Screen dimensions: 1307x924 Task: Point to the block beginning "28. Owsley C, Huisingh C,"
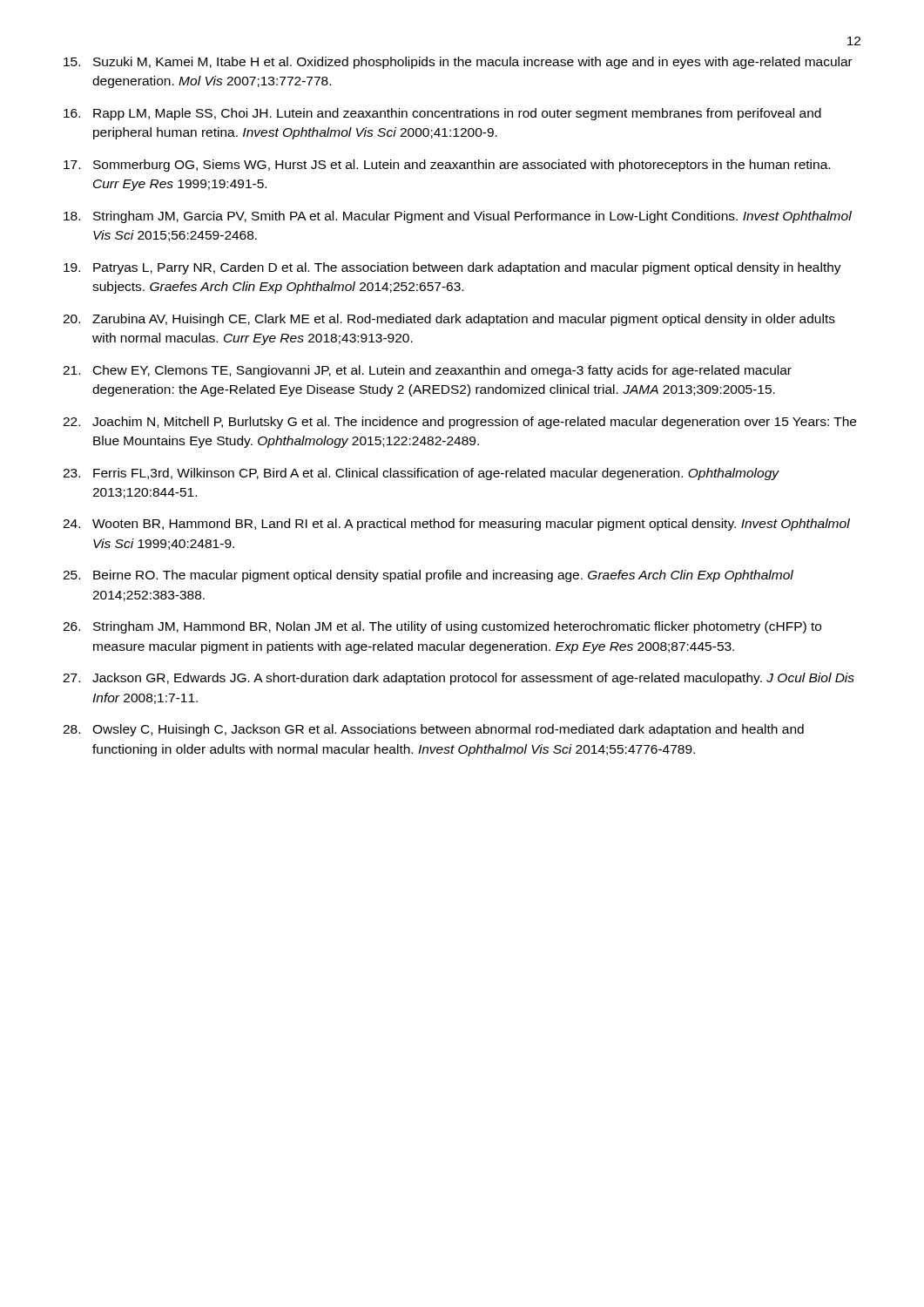[462, 740]
